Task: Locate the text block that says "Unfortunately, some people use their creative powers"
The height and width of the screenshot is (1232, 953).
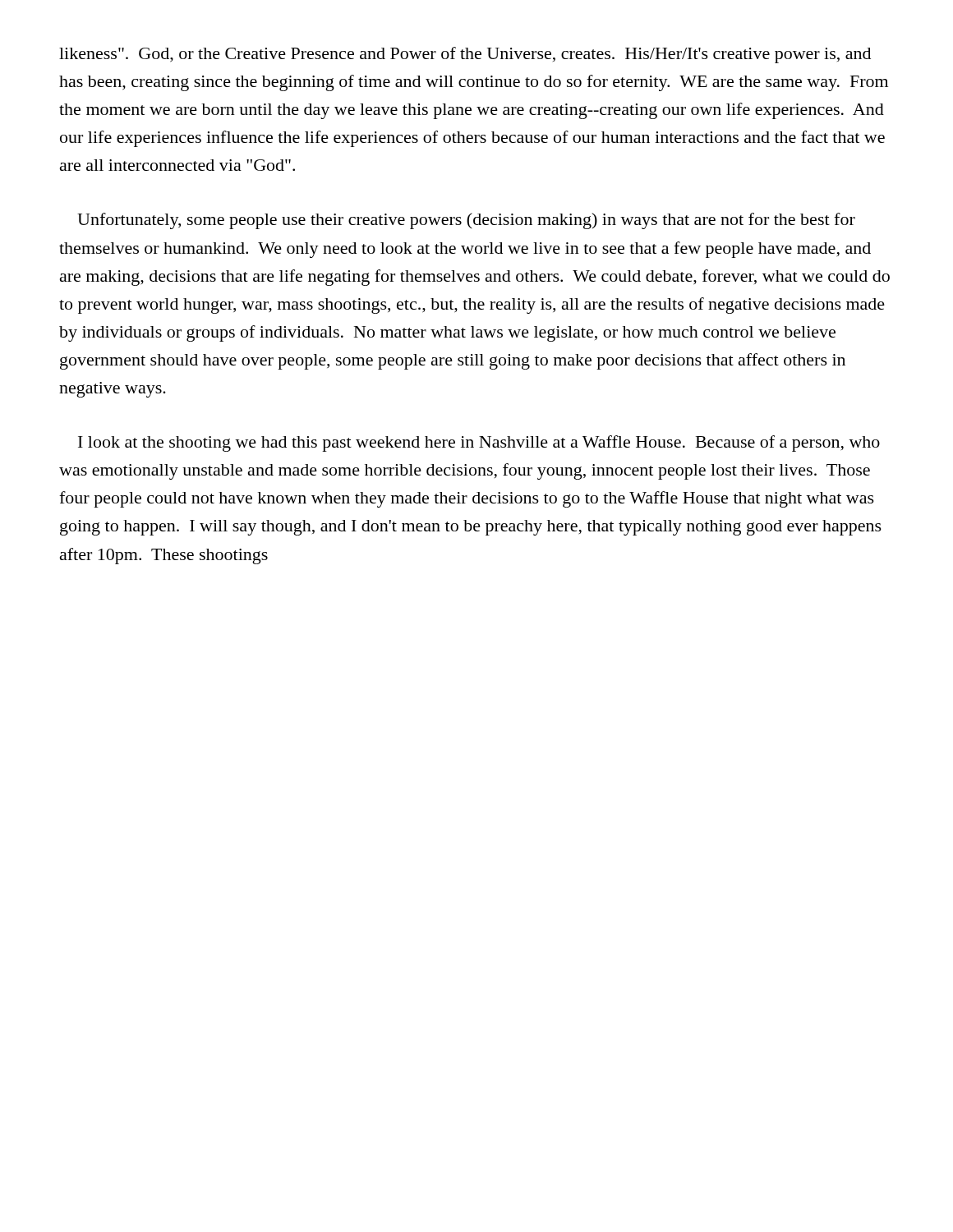Action: 475,303
